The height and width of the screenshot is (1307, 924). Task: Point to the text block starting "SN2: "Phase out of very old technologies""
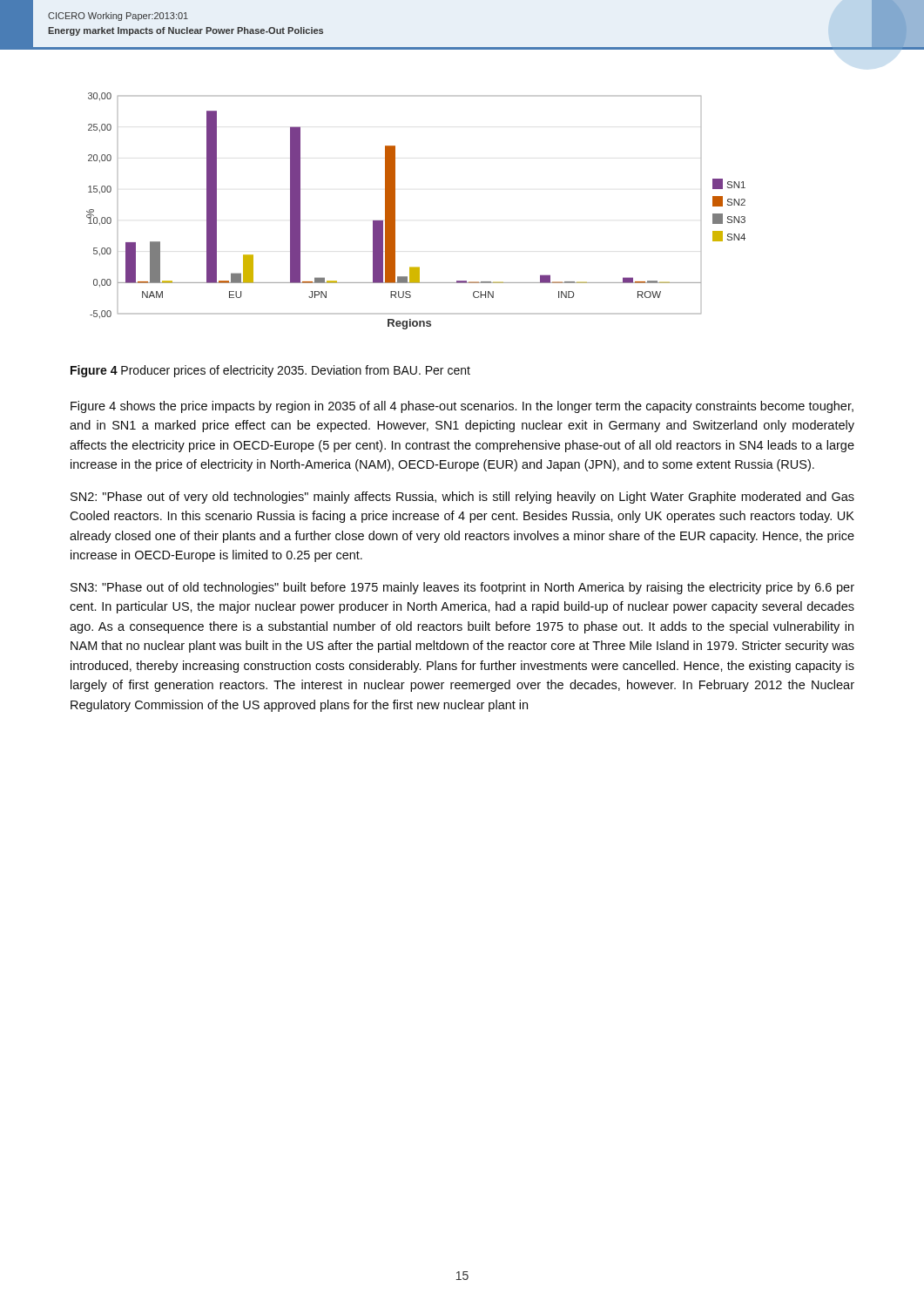[x=462, y=526]
